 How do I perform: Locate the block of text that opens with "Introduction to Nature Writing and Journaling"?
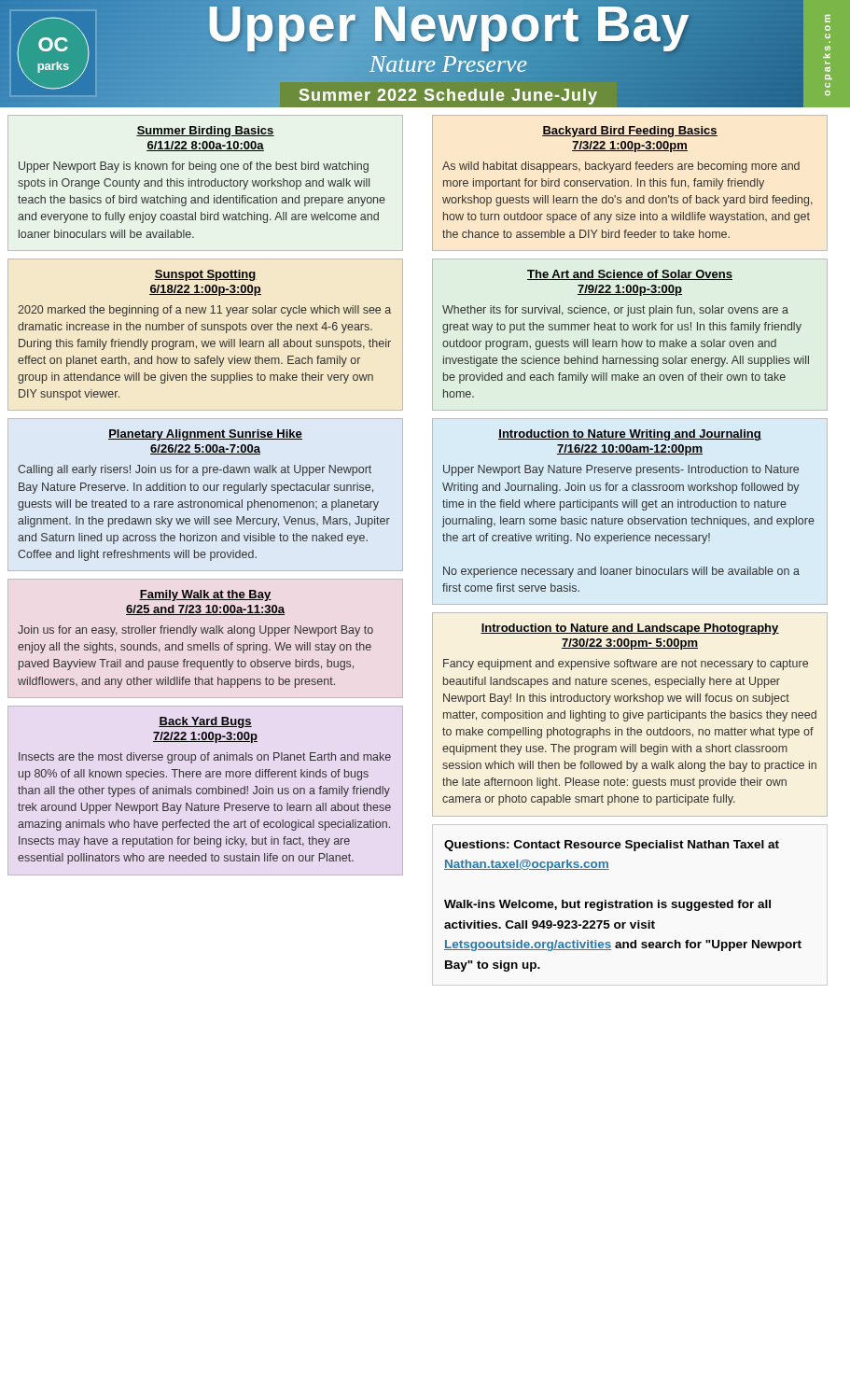pos(630,512)
